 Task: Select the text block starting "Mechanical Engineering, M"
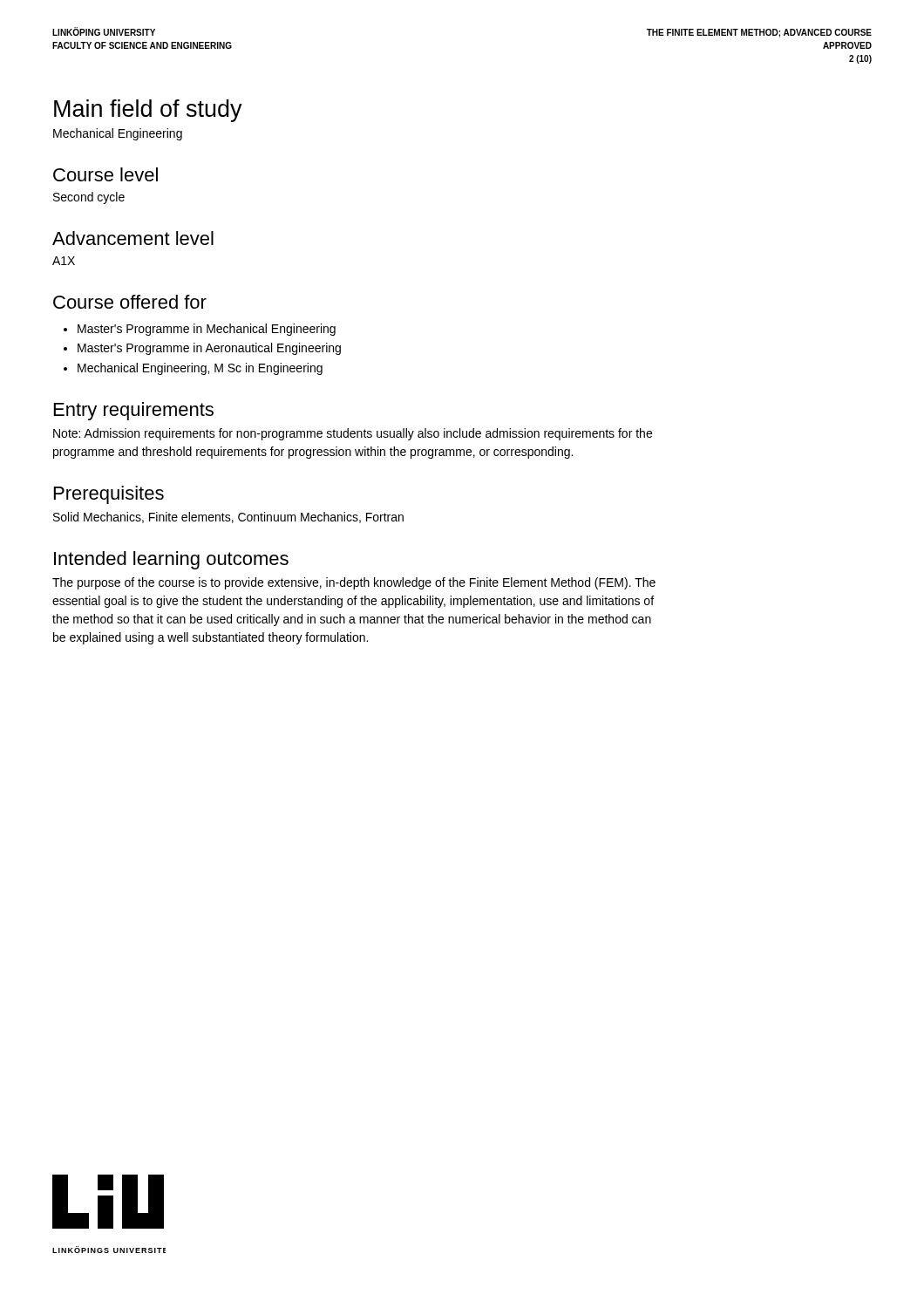[200, 368]
